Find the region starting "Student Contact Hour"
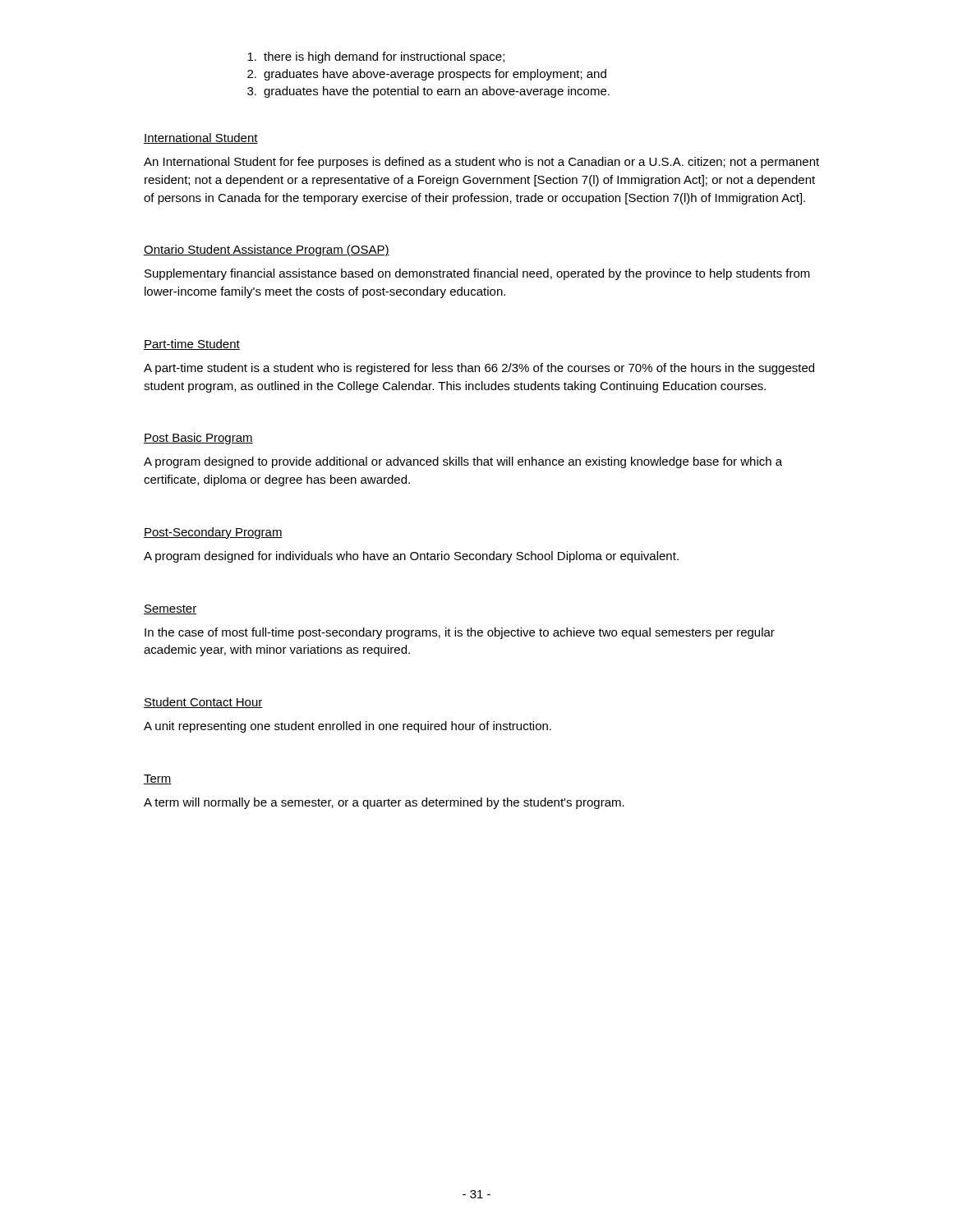953x1232 pixels. pyautogui.click(x=203, y=702)
